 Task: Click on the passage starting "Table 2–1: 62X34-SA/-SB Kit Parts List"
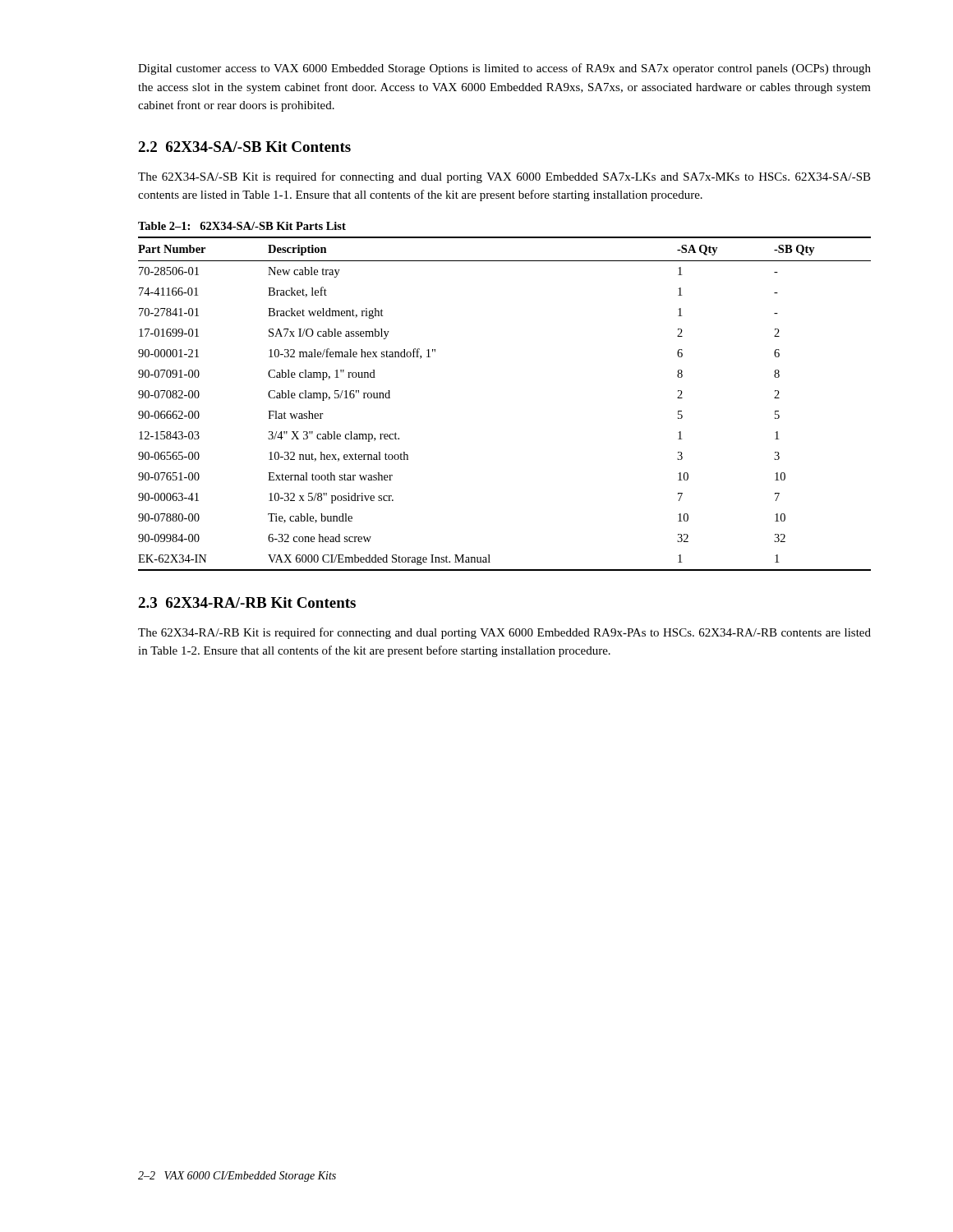(504, 226)
